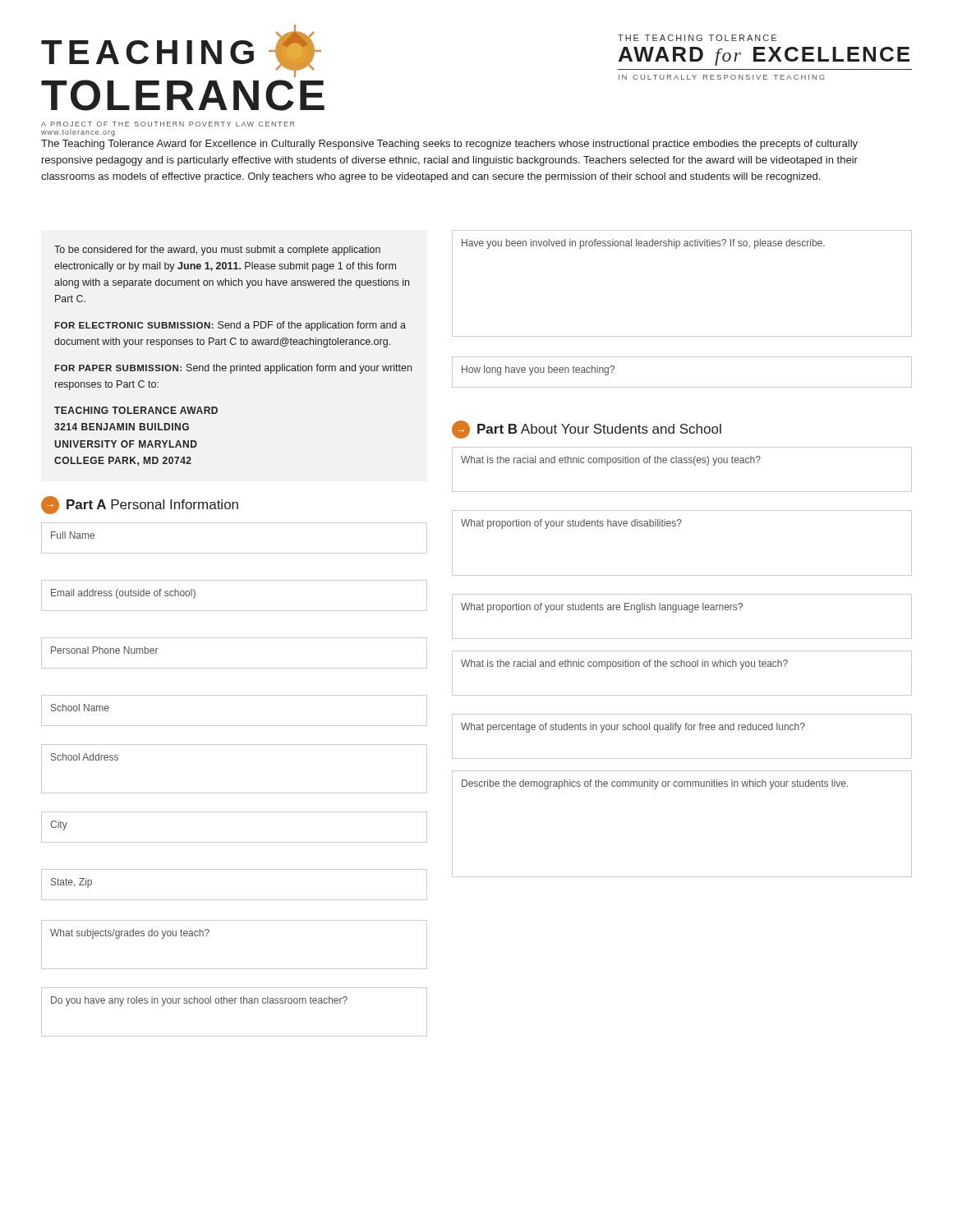Select the text block starting "→ Part B About Your Students and School"
Image resolution: width=953 pixels, height=1232 pixels.
[587, 430]
